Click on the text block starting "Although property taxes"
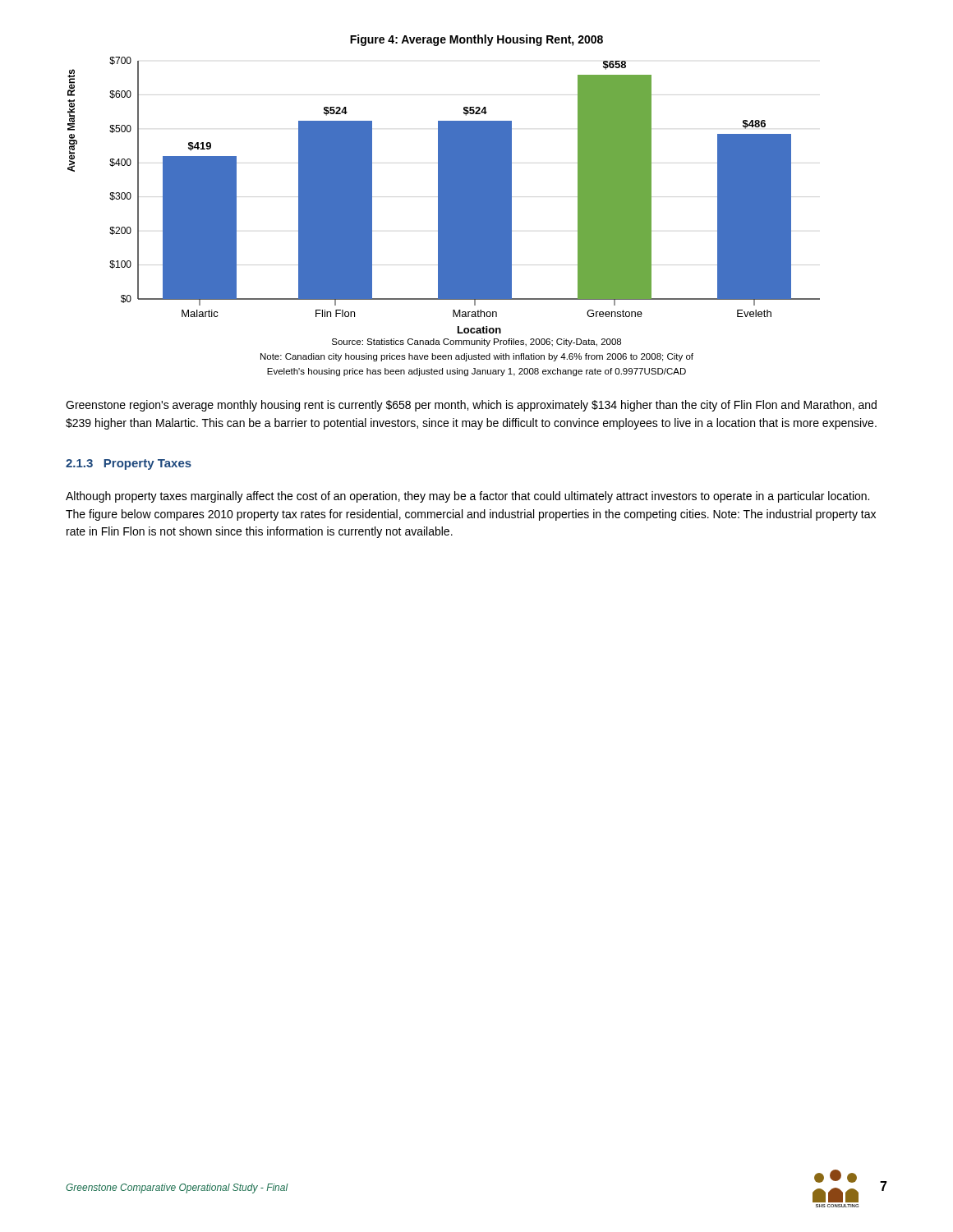The image size is (953, 1232). pyautogui.click(x=471, y=514)
